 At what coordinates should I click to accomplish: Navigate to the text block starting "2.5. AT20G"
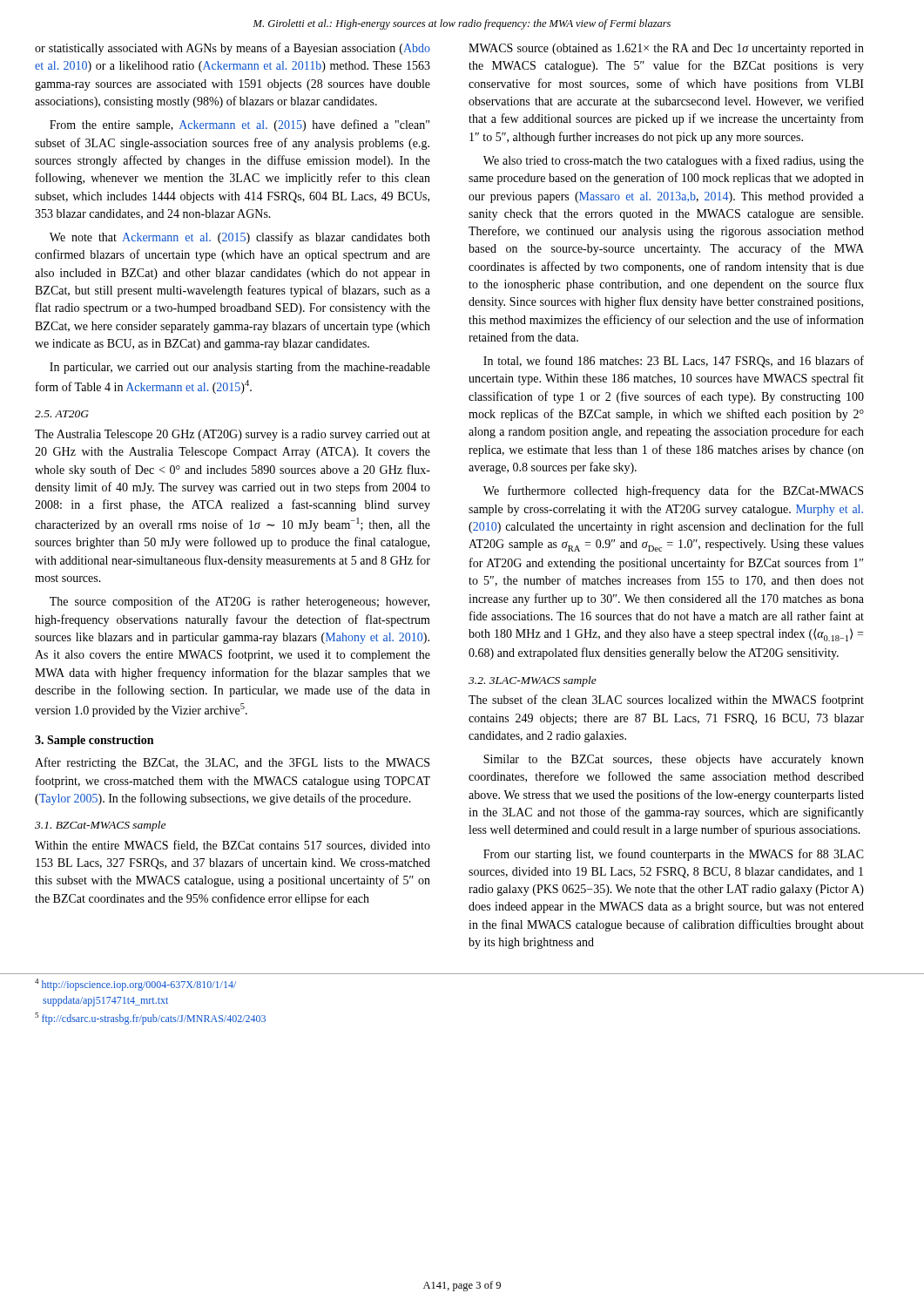(x=62, y=414)
